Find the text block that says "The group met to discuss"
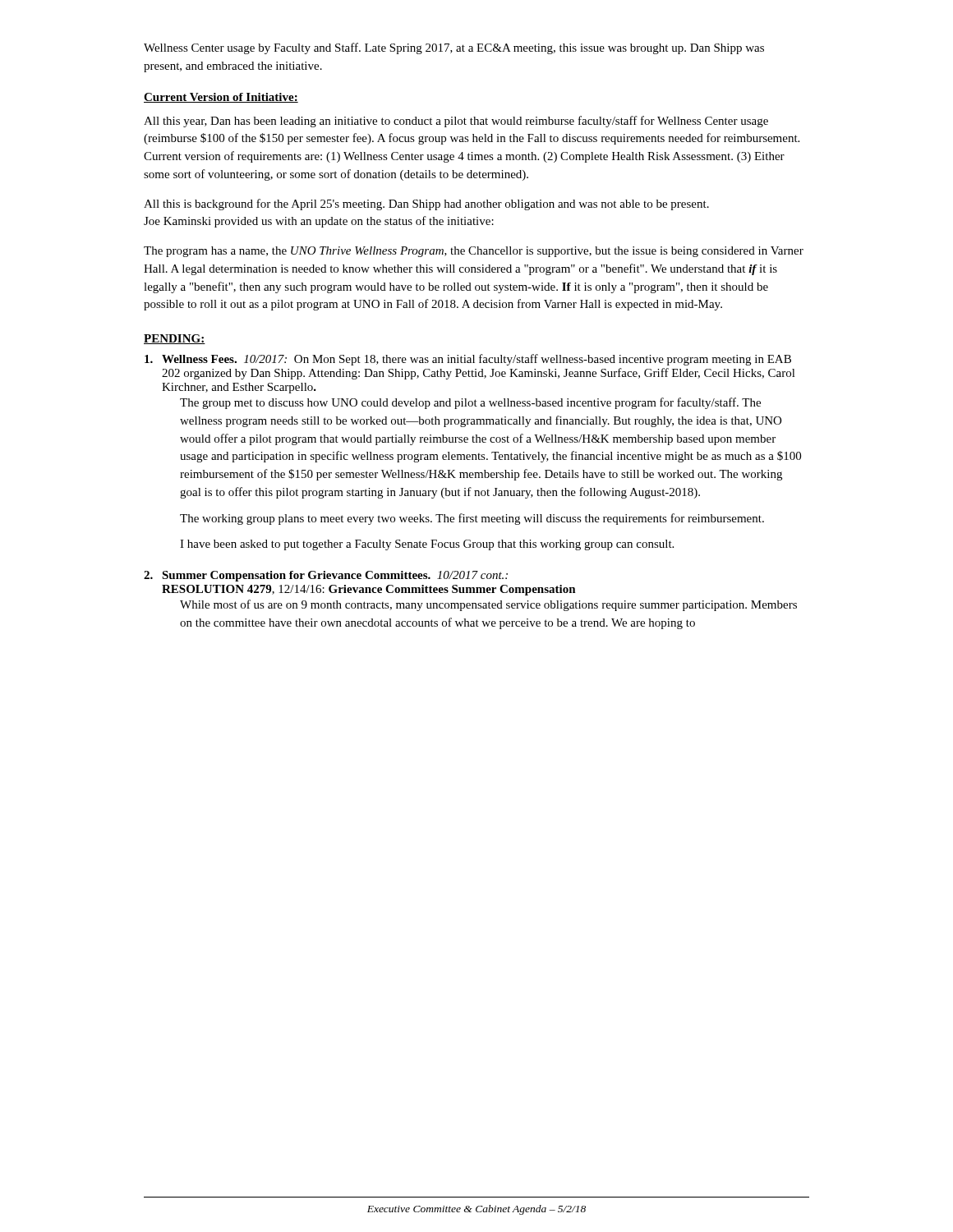The width and height of the screenshot is (953, 1232). point(491,447)
